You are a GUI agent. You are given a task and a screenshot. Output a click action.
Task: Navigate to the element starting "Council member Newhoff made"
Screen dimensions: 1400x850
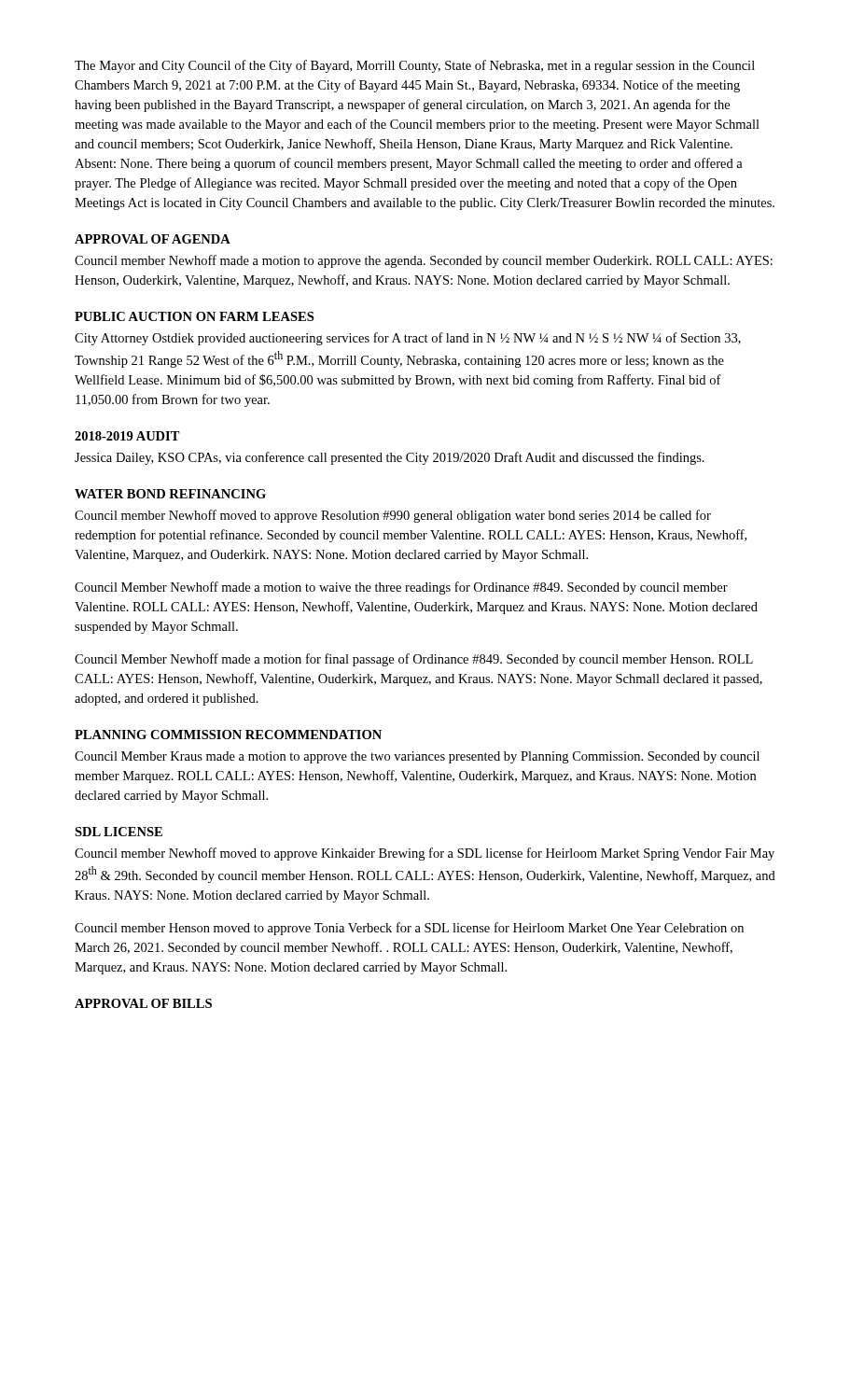(x=424, y=270)
